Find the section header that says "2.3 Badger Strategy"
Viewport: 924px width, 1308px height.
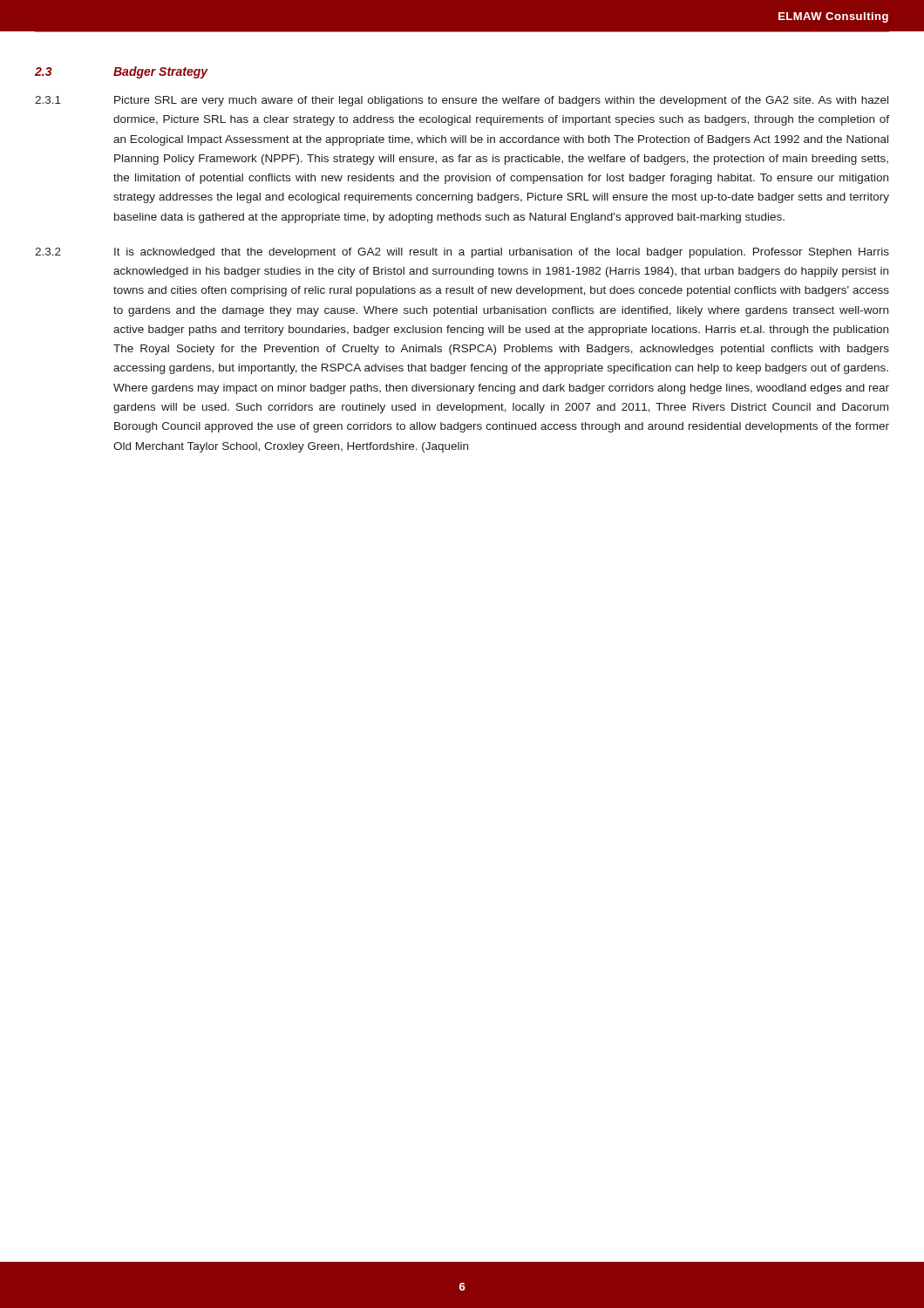121,71
